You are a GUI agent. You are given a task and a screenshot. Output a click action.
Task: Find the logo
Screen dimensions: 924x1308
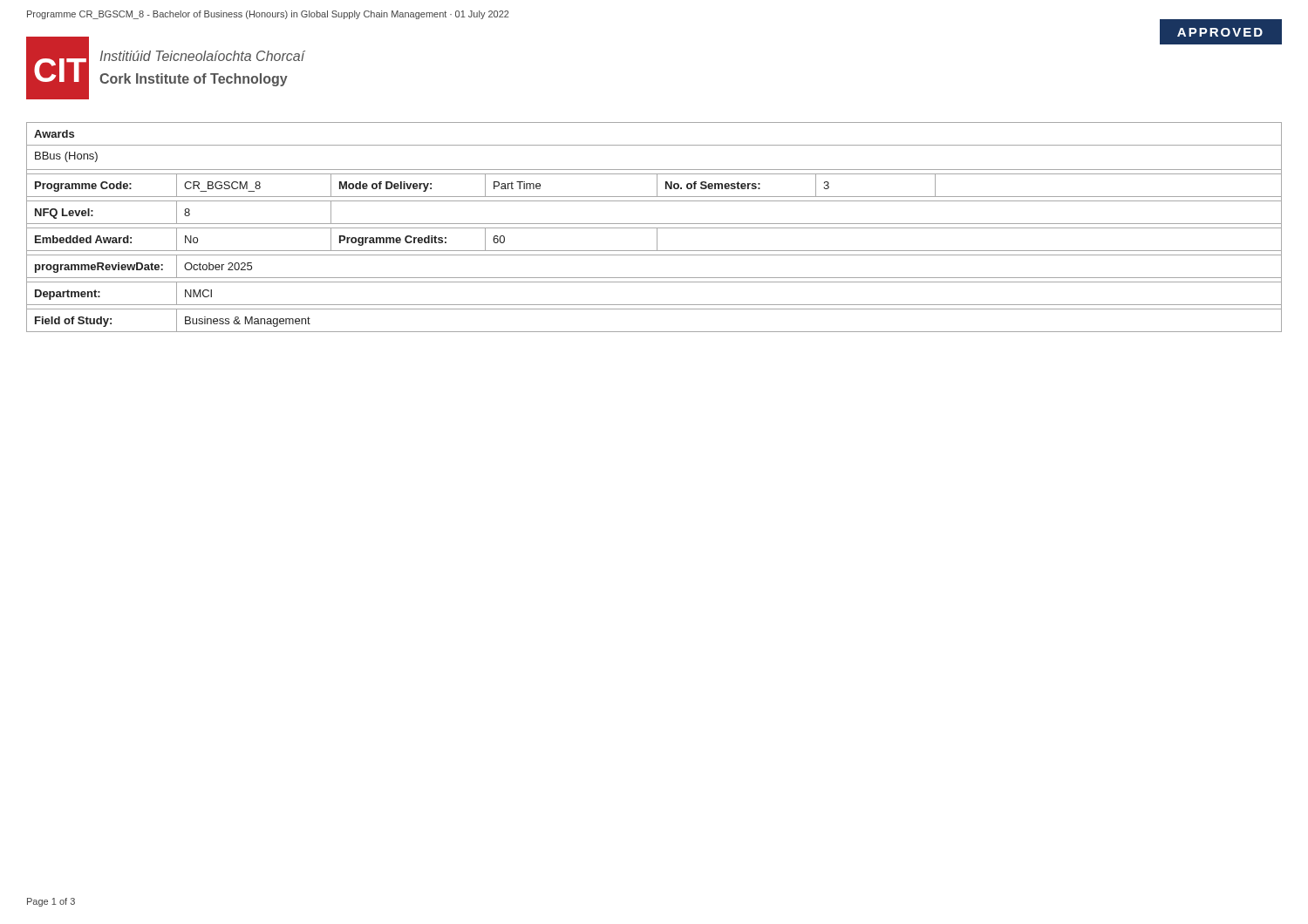coord(165,68)
